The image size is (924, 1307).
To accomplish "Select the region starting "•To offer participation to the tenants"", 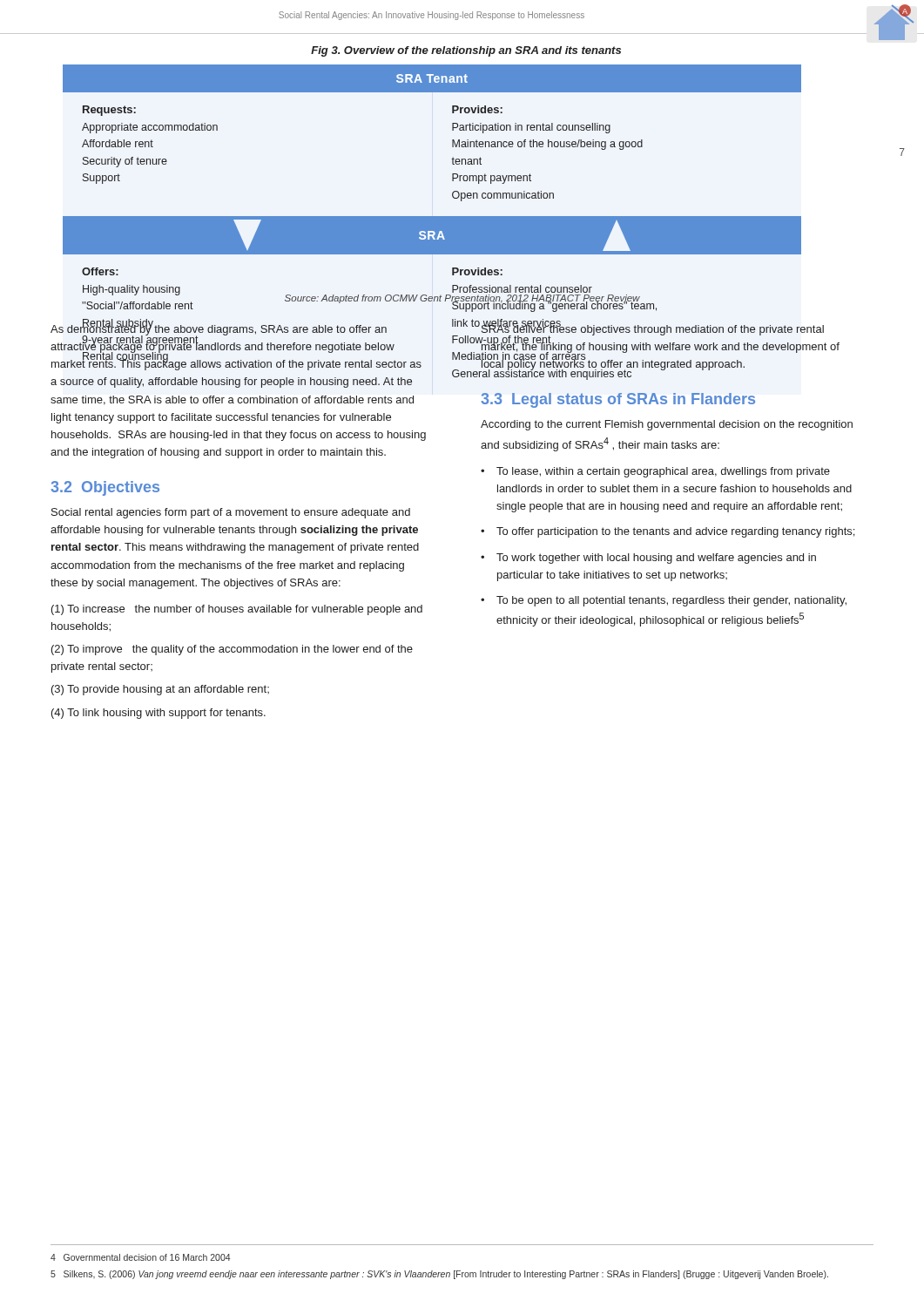I will coord(668,532).
